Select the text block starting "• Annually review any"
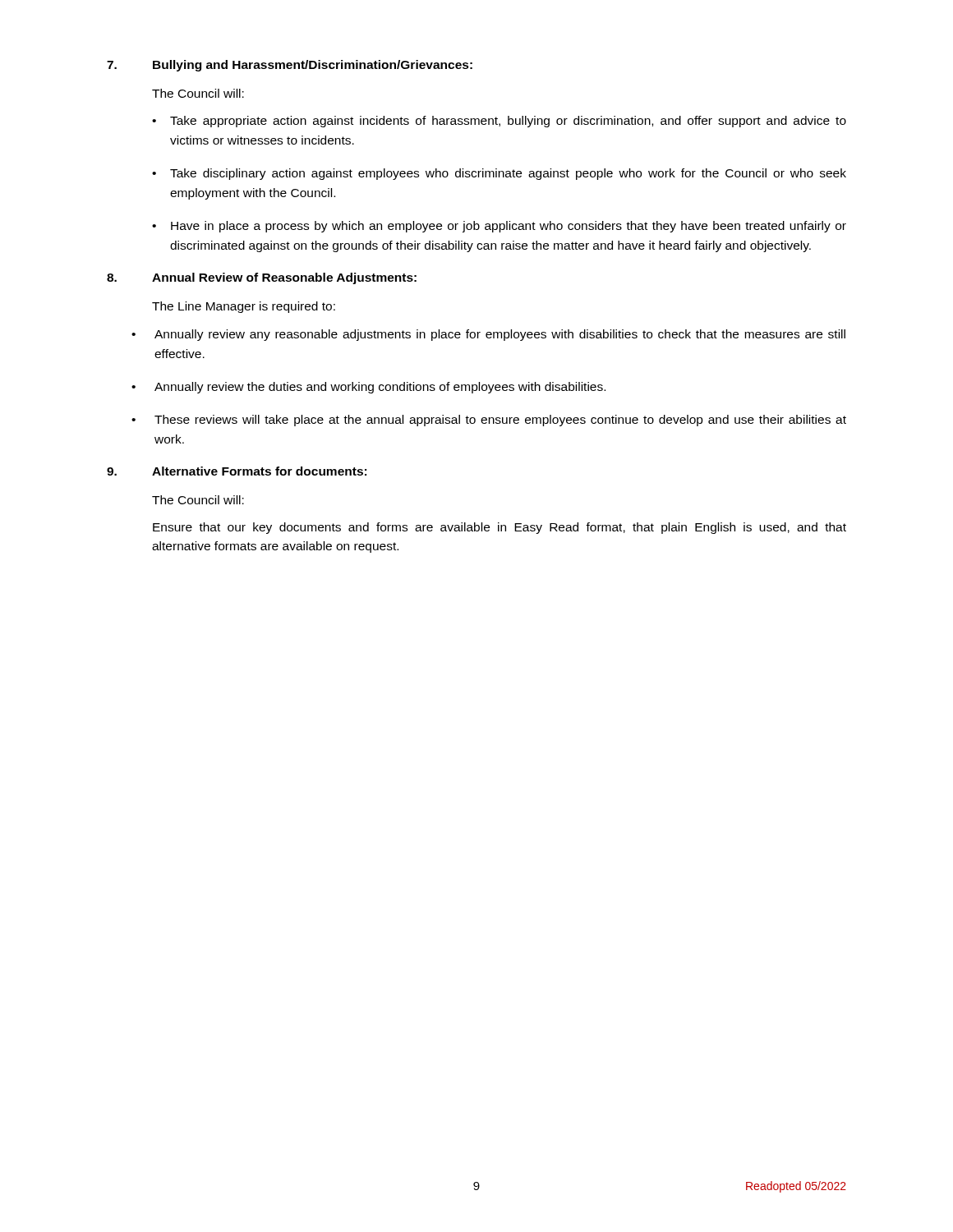The width and height of the screenshot is (953, 1232). pyautogui.click(x=489, y=344)
